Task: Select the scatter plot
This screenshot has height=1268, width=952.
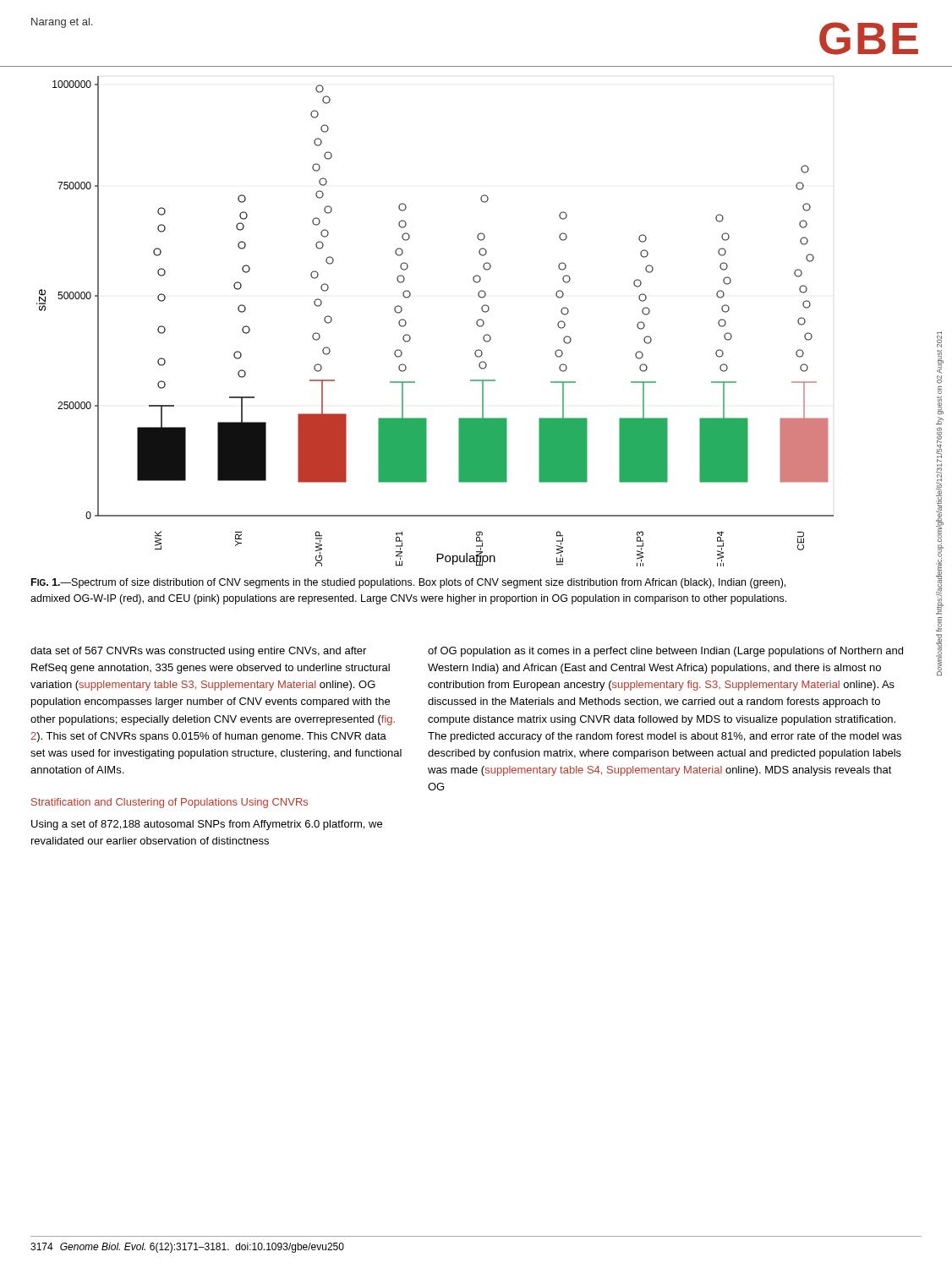Action: tap(445, 317)
